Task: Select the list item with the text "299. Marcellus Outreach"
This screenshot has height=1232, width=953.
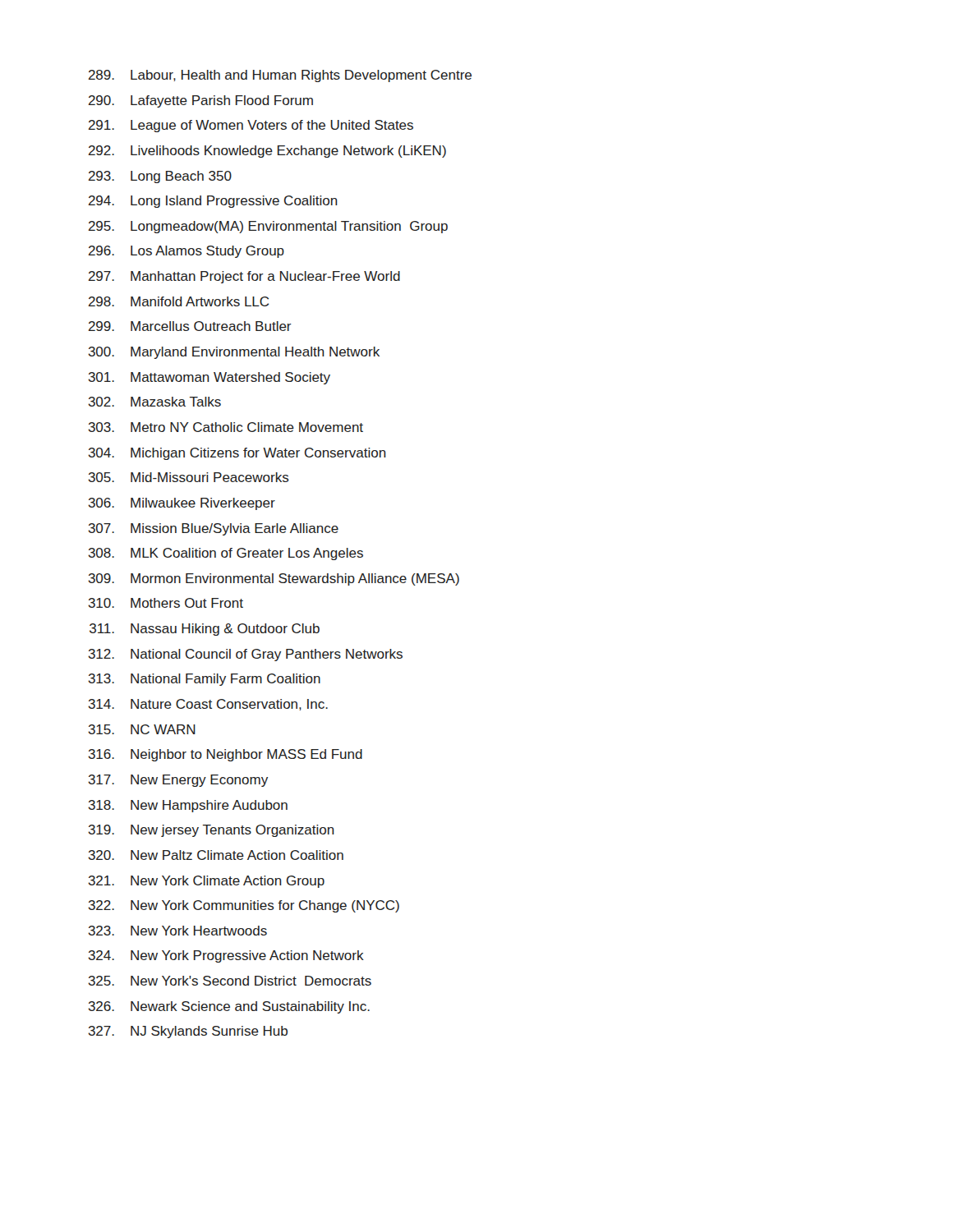Action: (x=190, y=326)
